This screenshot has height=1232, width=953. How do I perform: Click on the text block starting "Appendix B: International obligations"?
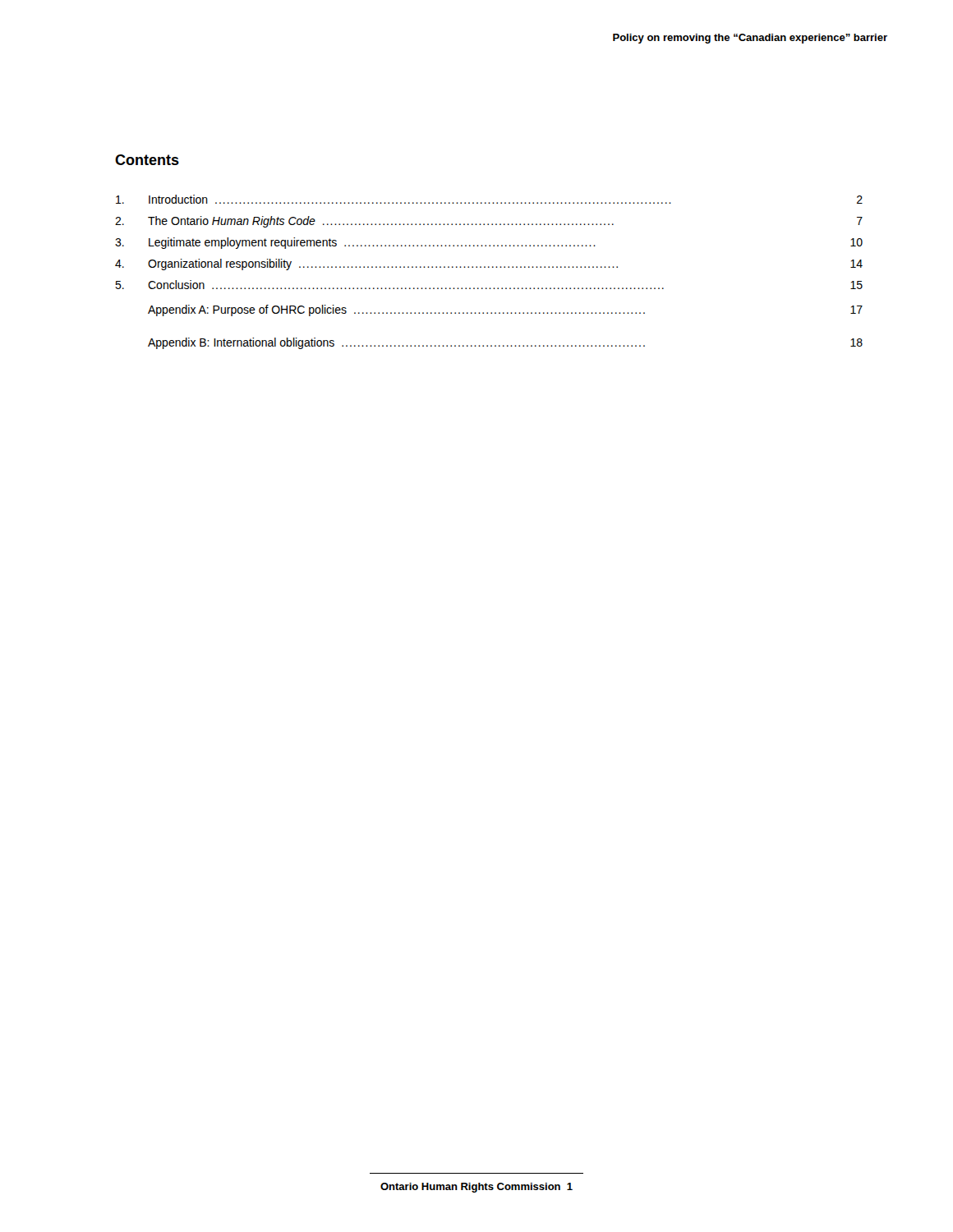coord(505,342)
